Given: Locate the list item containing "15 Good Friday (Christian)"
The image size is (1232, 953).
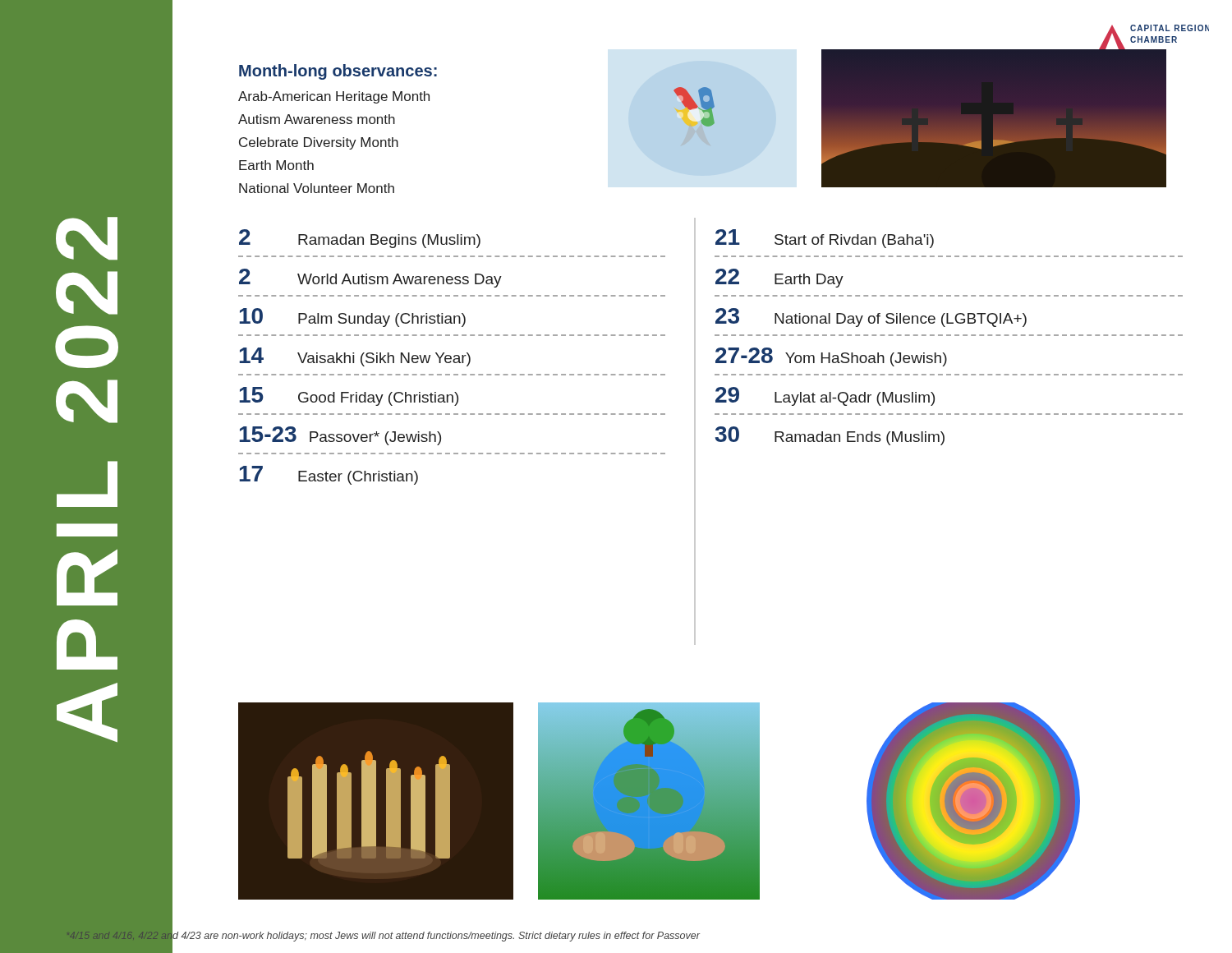Looking at the screenshot, I should point(452,395).
